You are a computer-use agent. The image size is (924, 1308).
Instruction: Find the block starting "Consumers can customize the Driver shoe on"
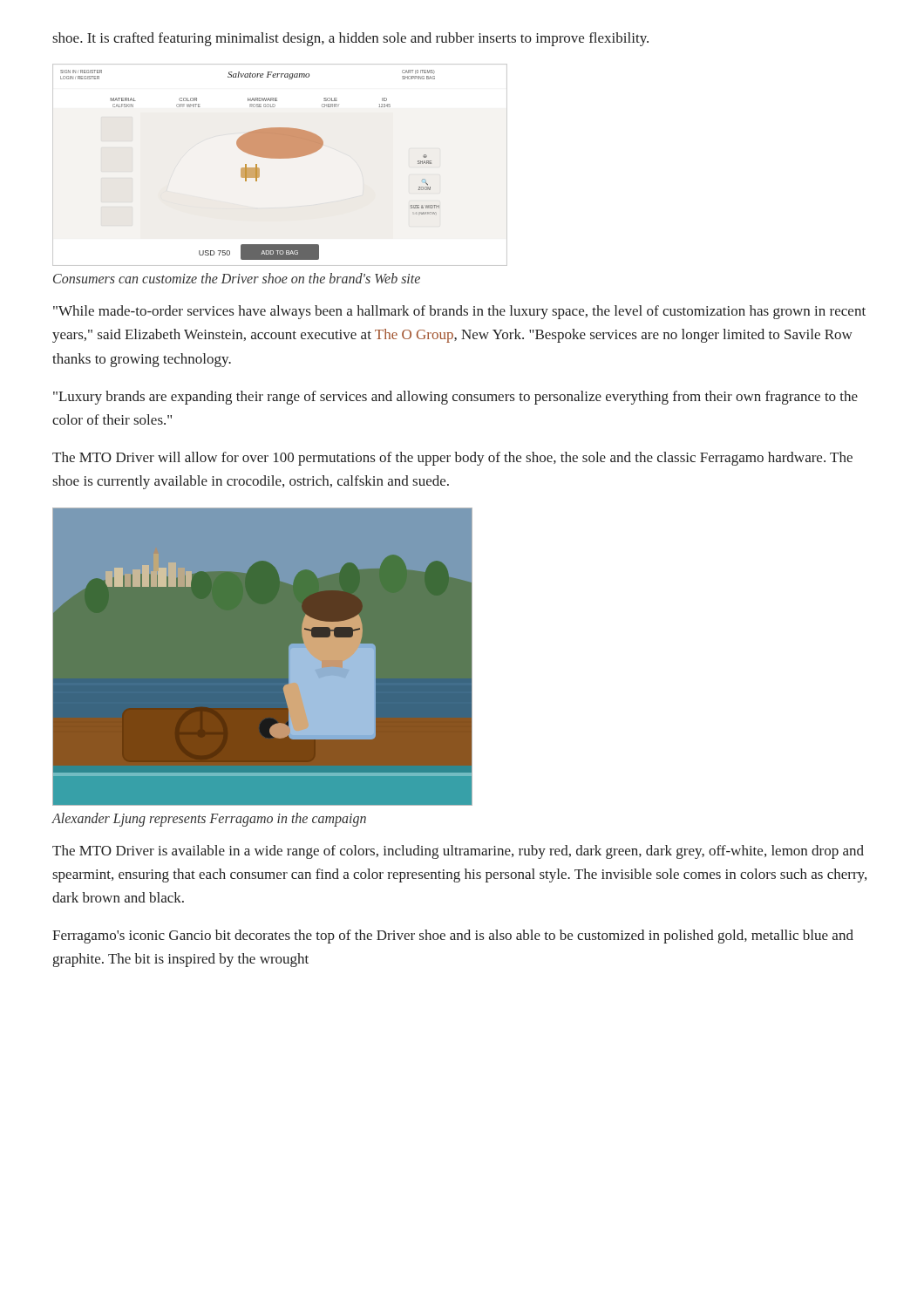[x=236, y=279]
